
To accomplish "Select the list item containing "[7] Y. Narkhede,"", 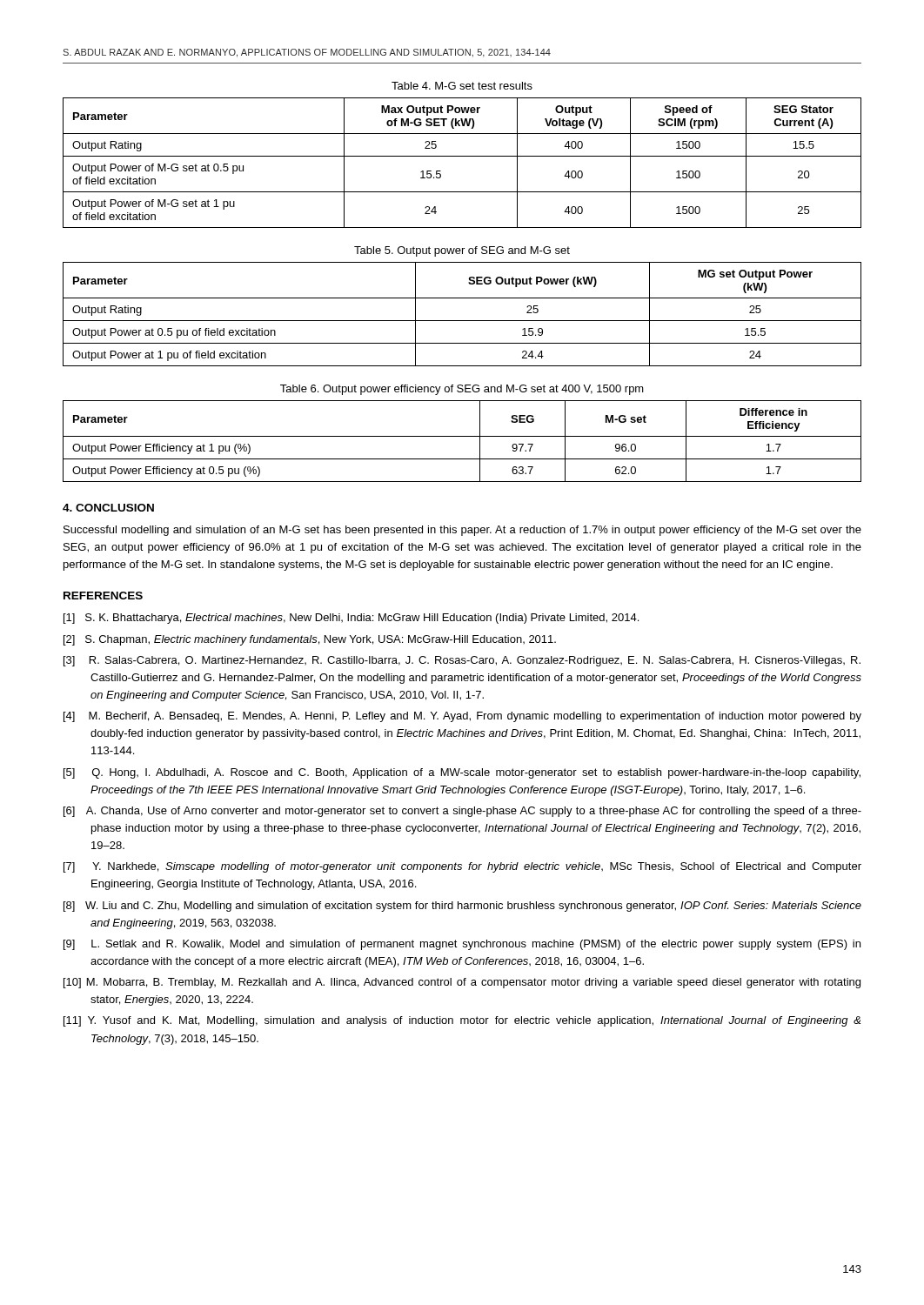I will (x=462, y=875).
